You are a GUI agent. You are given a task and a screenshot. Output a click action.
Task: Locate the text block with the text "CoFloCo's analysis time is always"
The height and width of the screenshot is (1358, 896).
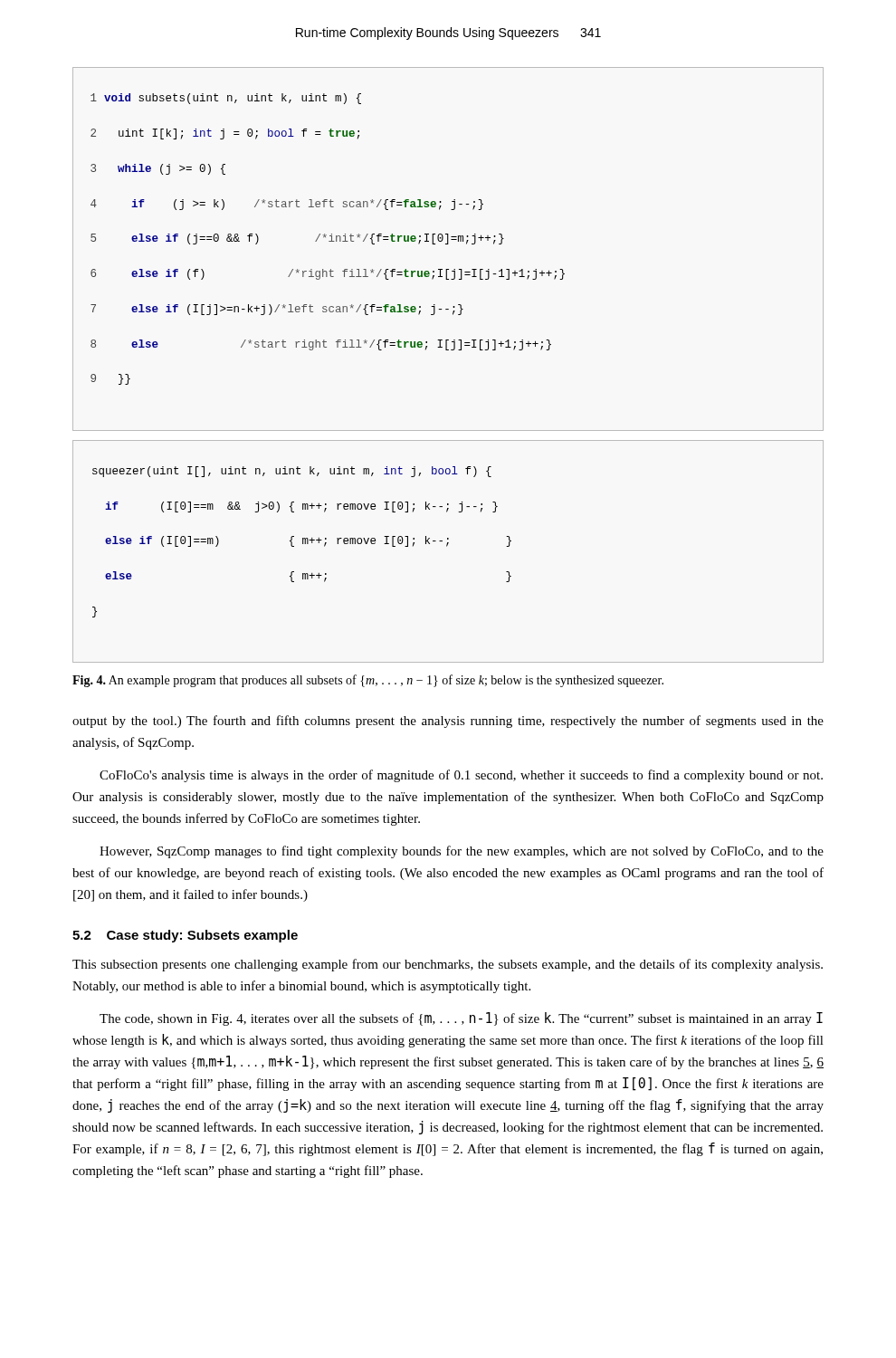point(448,797)
